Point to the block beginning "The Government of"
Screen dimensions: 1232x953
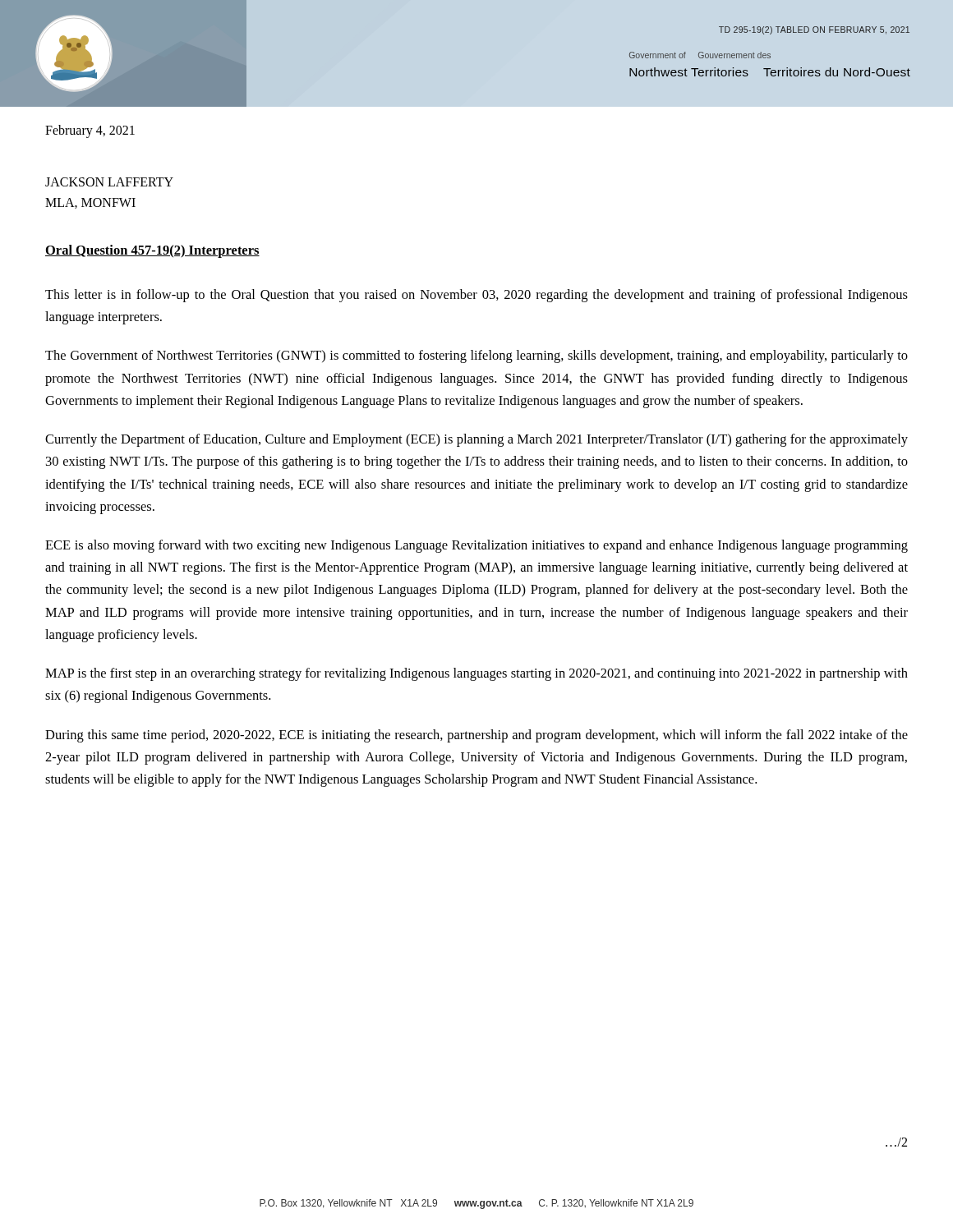click(476, 378)
